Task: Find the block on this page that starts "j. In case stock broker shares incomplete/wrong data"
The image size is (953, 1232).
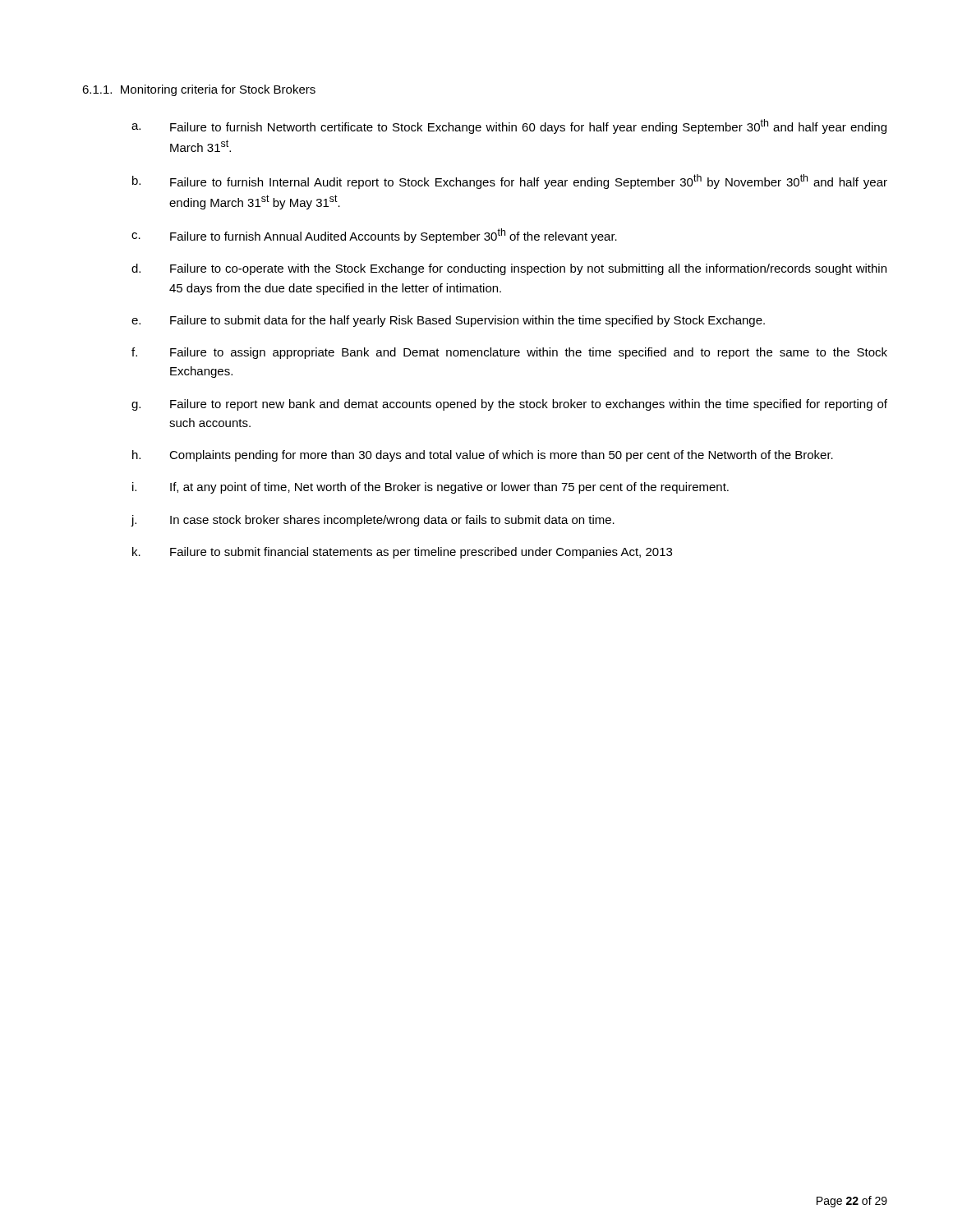Action: 509,519
